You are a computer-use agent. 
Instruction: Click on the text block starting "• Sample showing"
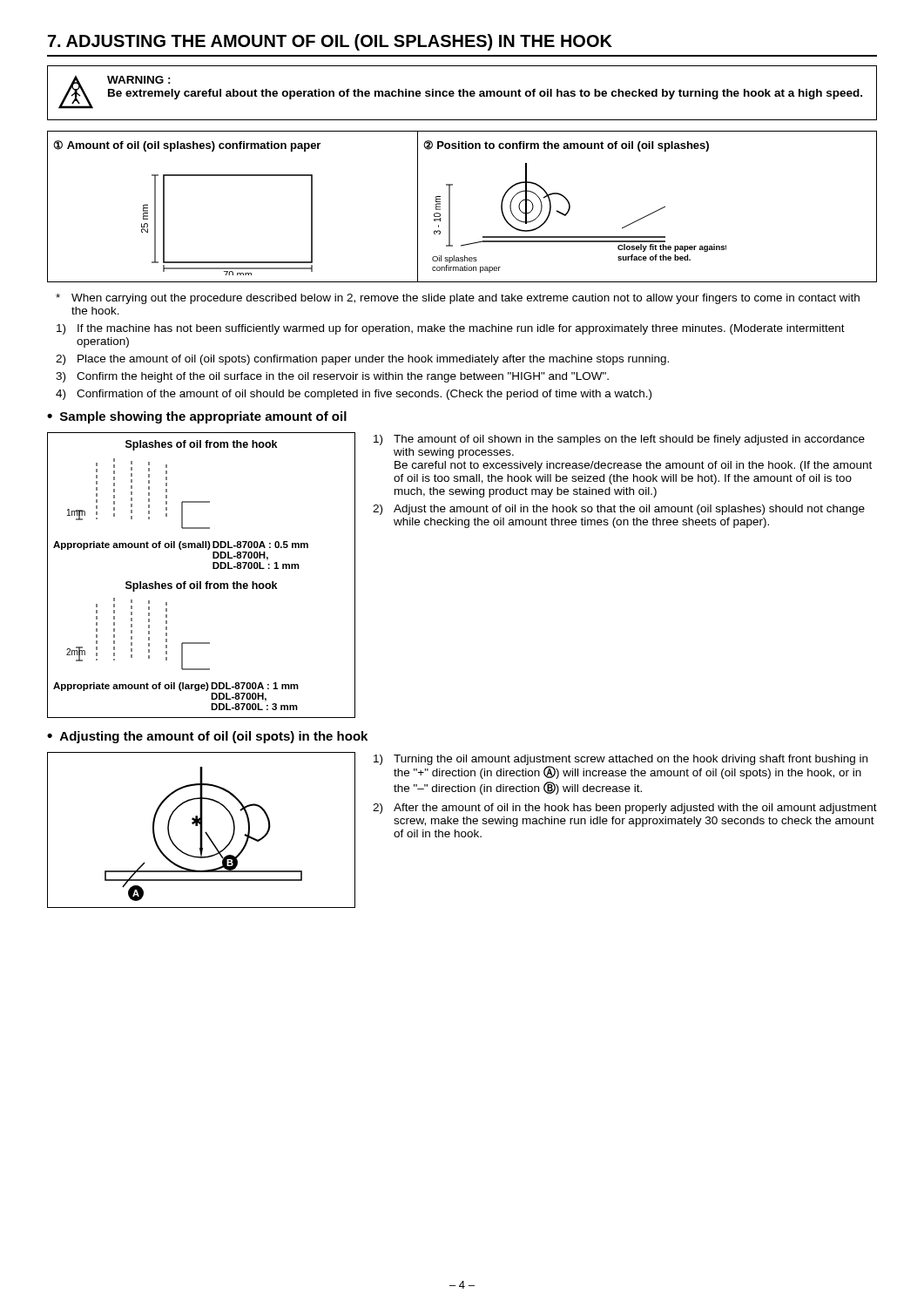click(197, 416)
